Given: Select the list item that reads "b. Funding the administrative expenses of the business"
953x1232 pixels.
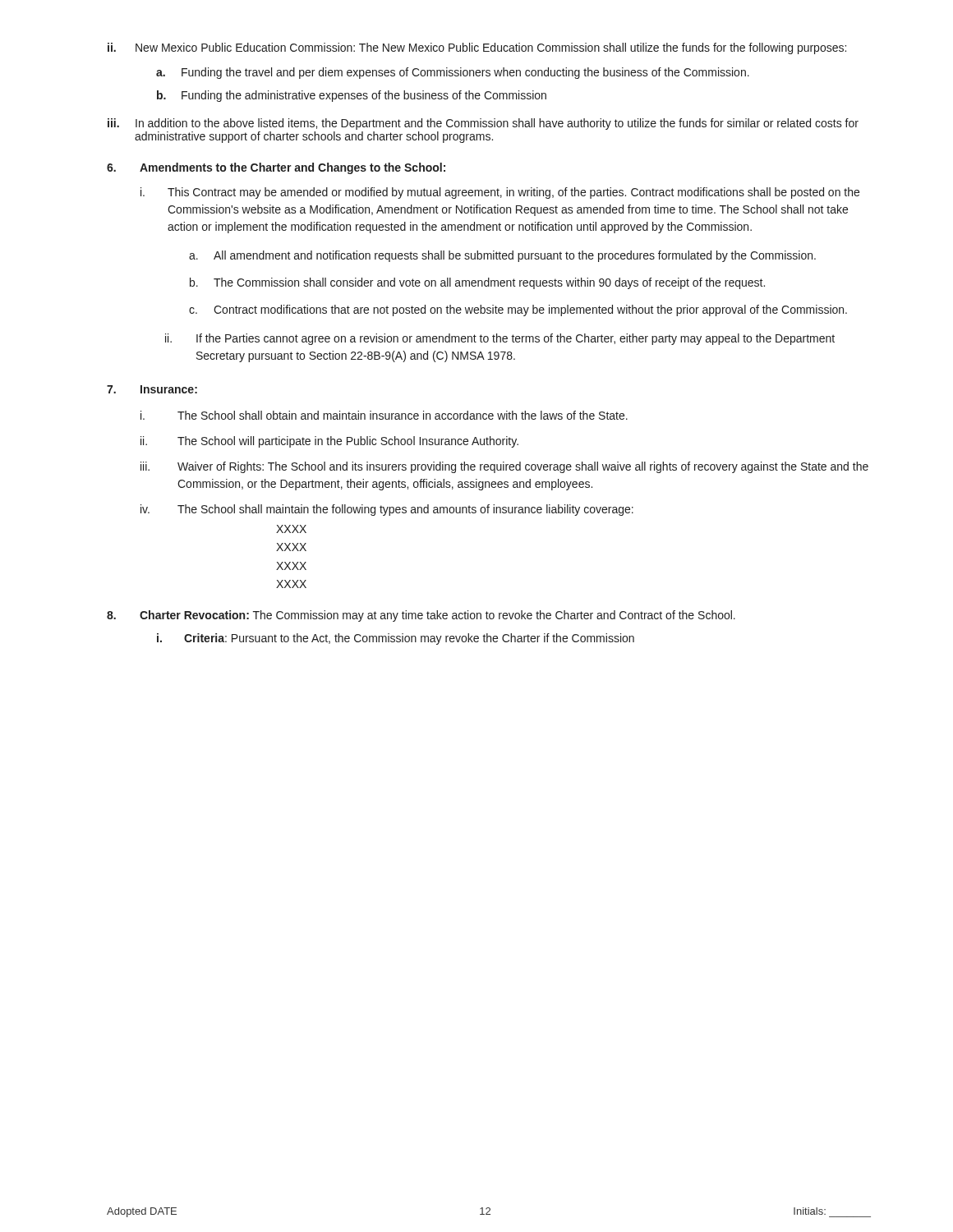Looking at the screenshot, I should coord(513,95).
